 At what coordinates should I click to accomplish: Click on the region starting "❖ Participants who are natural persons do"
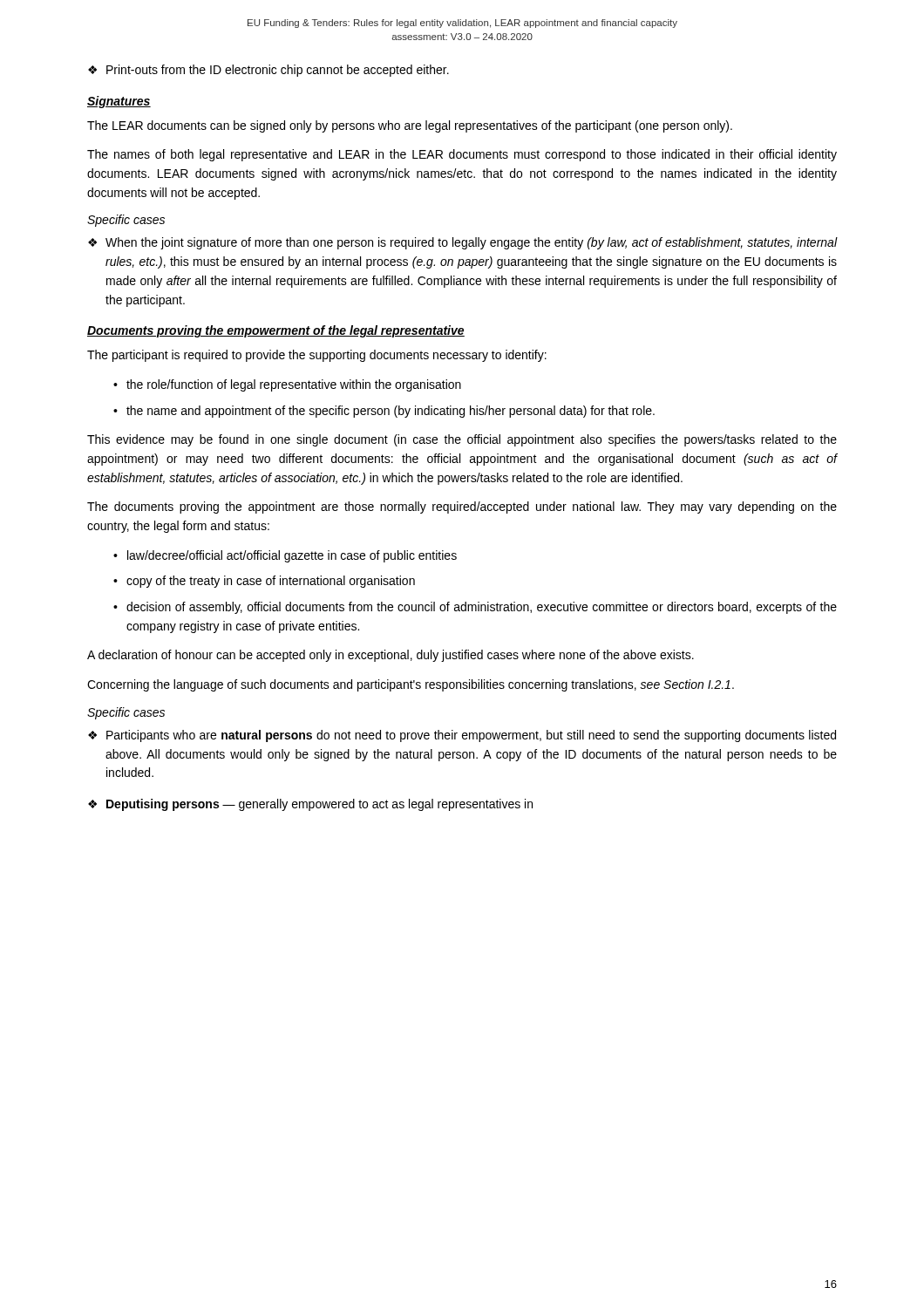[x=462, y=755]
